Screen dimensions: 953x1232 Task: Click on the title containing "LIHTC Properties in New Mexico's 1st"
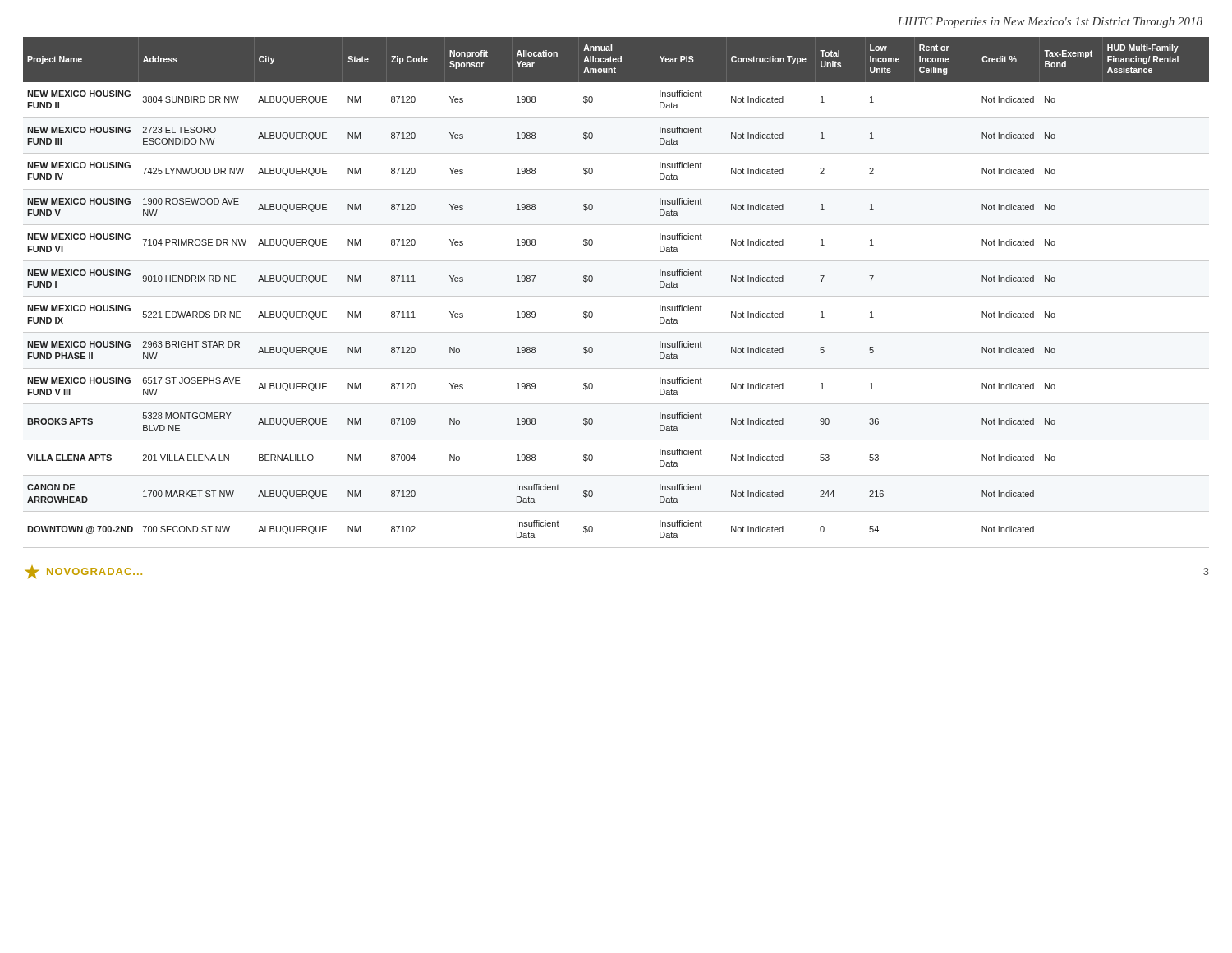1050,21
